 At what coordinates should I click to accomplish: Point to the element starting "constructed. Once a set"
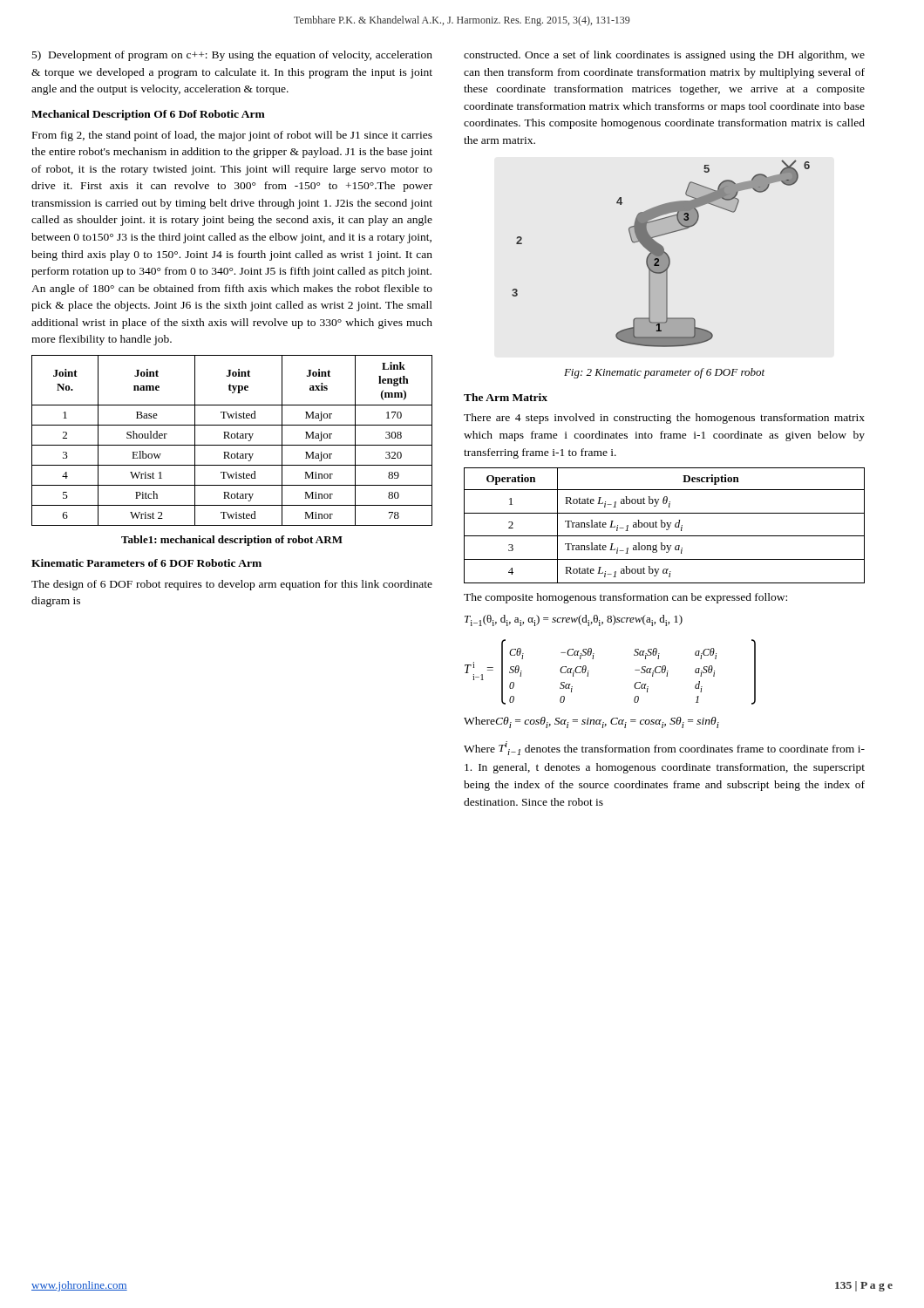[x=664, y=97]
